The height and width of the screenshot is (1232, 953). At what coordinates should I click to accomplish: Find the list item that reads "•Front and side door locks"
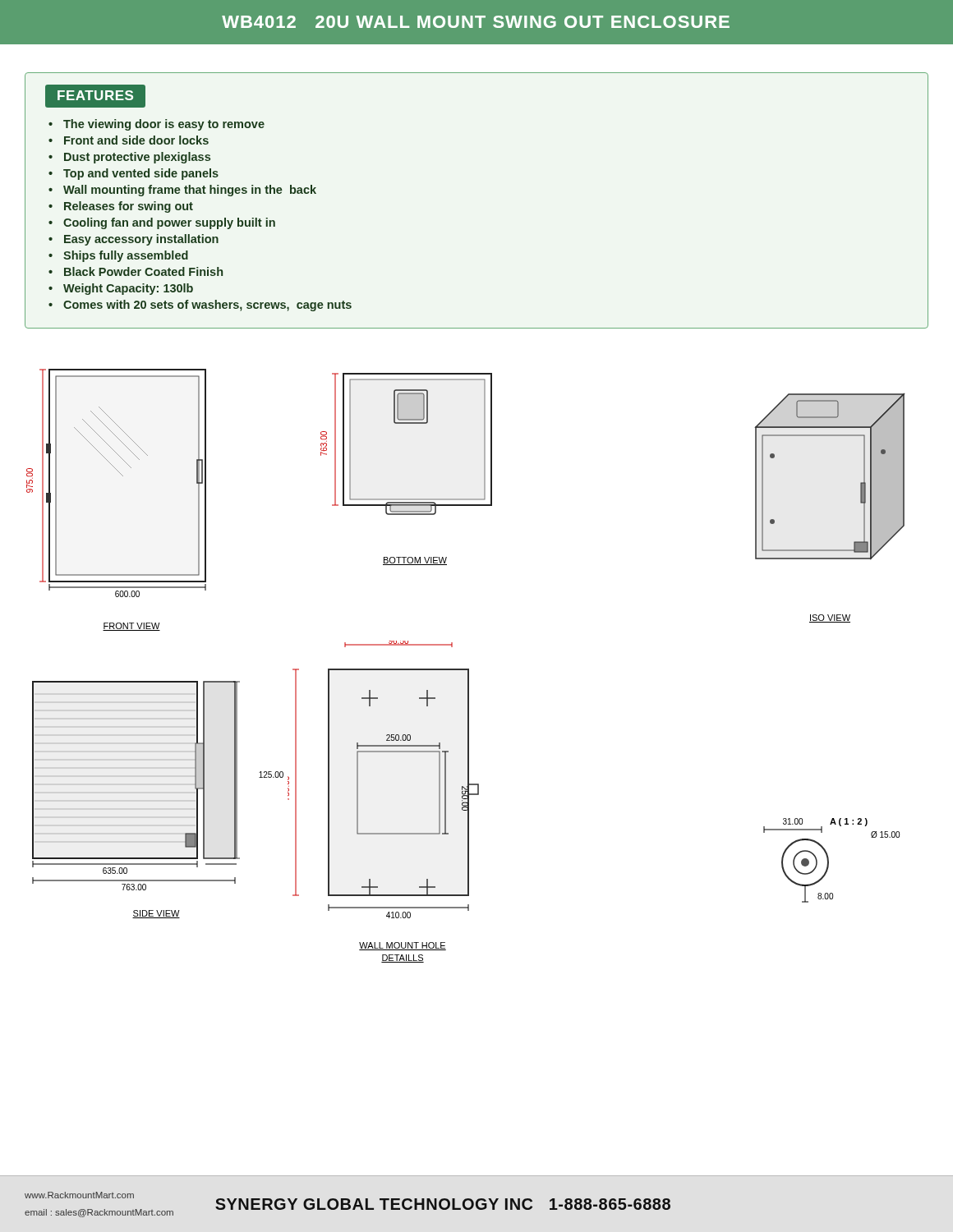pos(129,140)
